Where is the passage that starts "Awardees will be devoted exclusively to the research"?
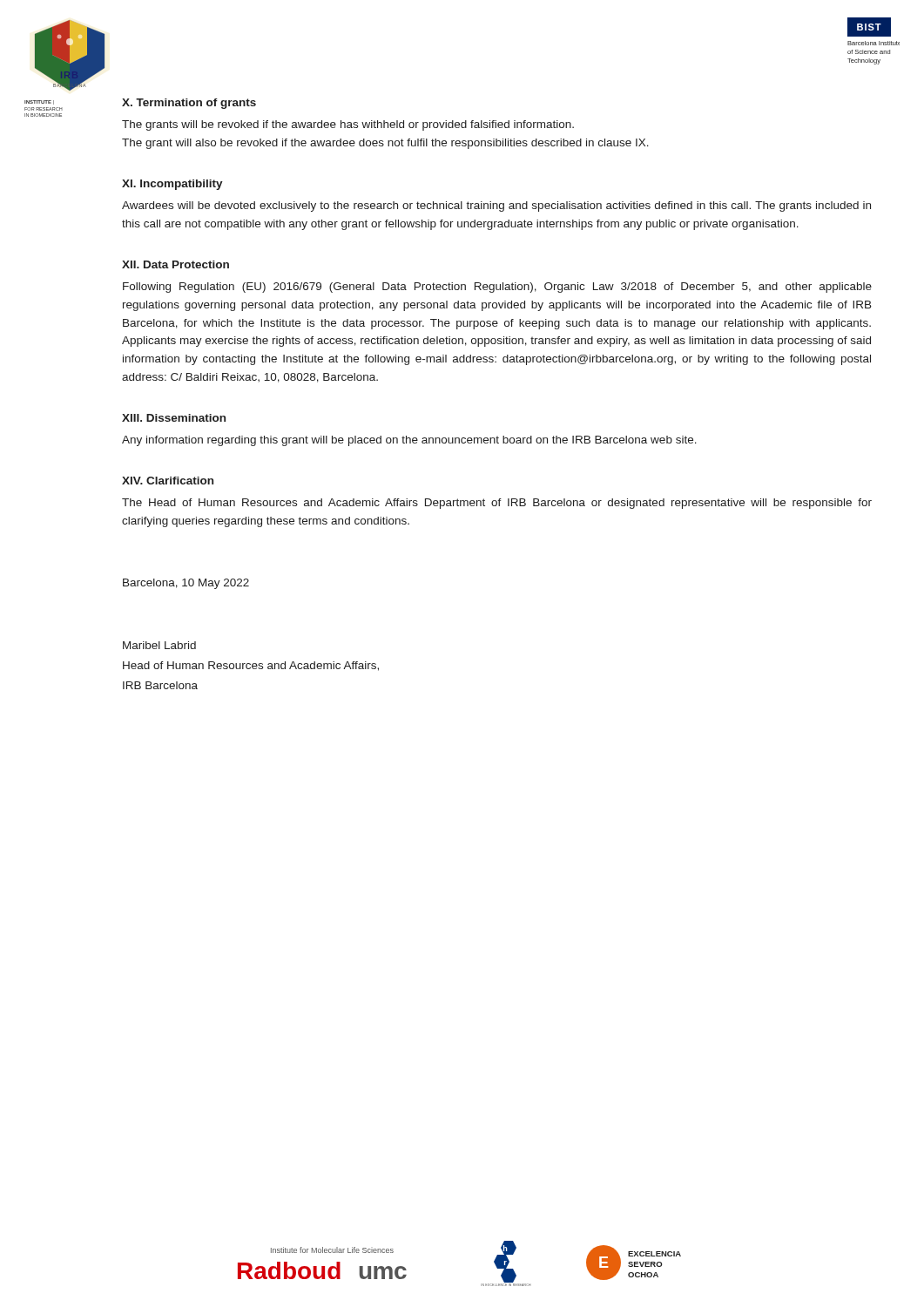This screenshot has height=1307, width=924. pyautogui.click(x=497, y=214)
